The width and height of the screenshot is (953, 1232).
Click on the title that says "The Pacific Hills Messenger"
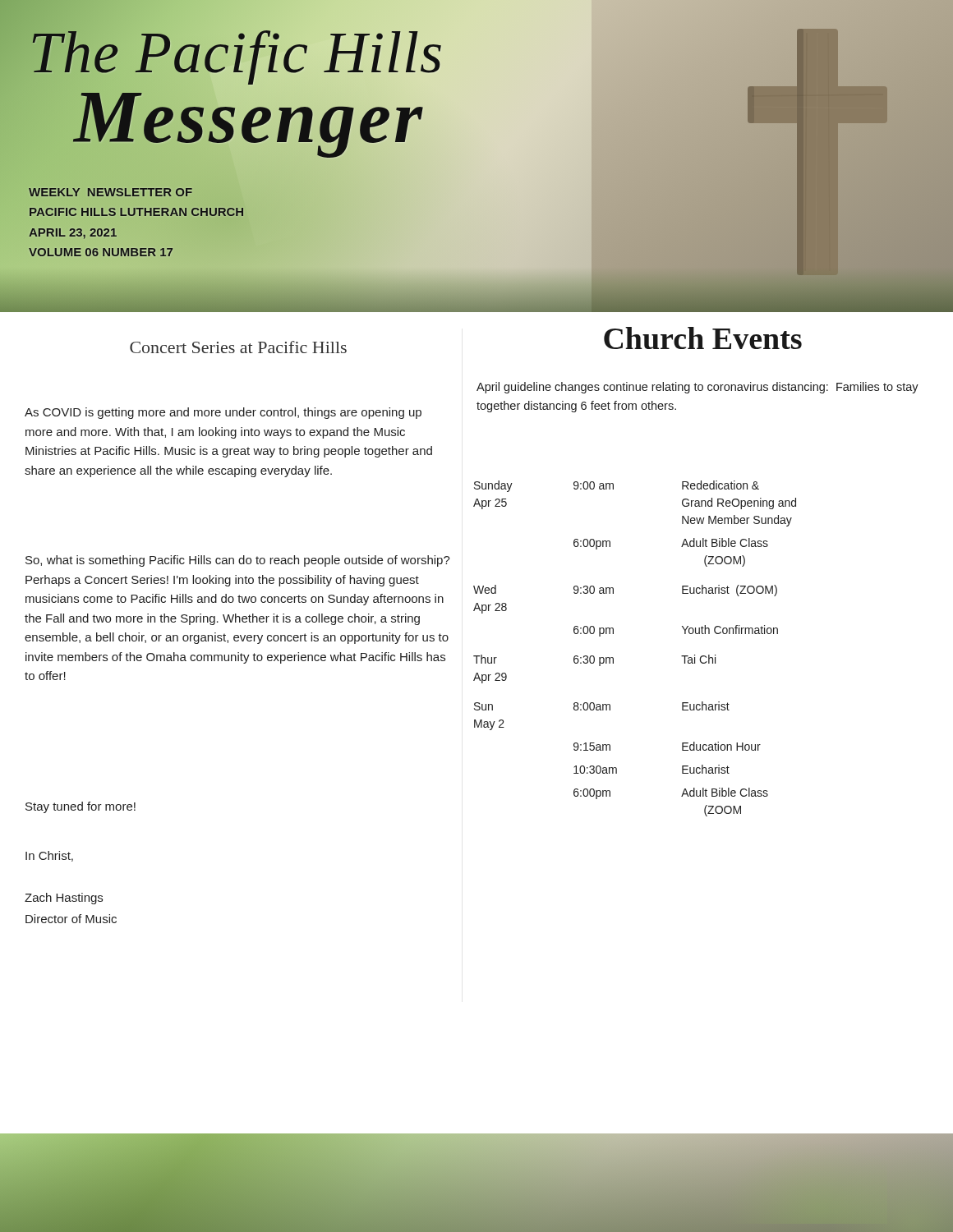pyautogui.click(x=236, y=88)
